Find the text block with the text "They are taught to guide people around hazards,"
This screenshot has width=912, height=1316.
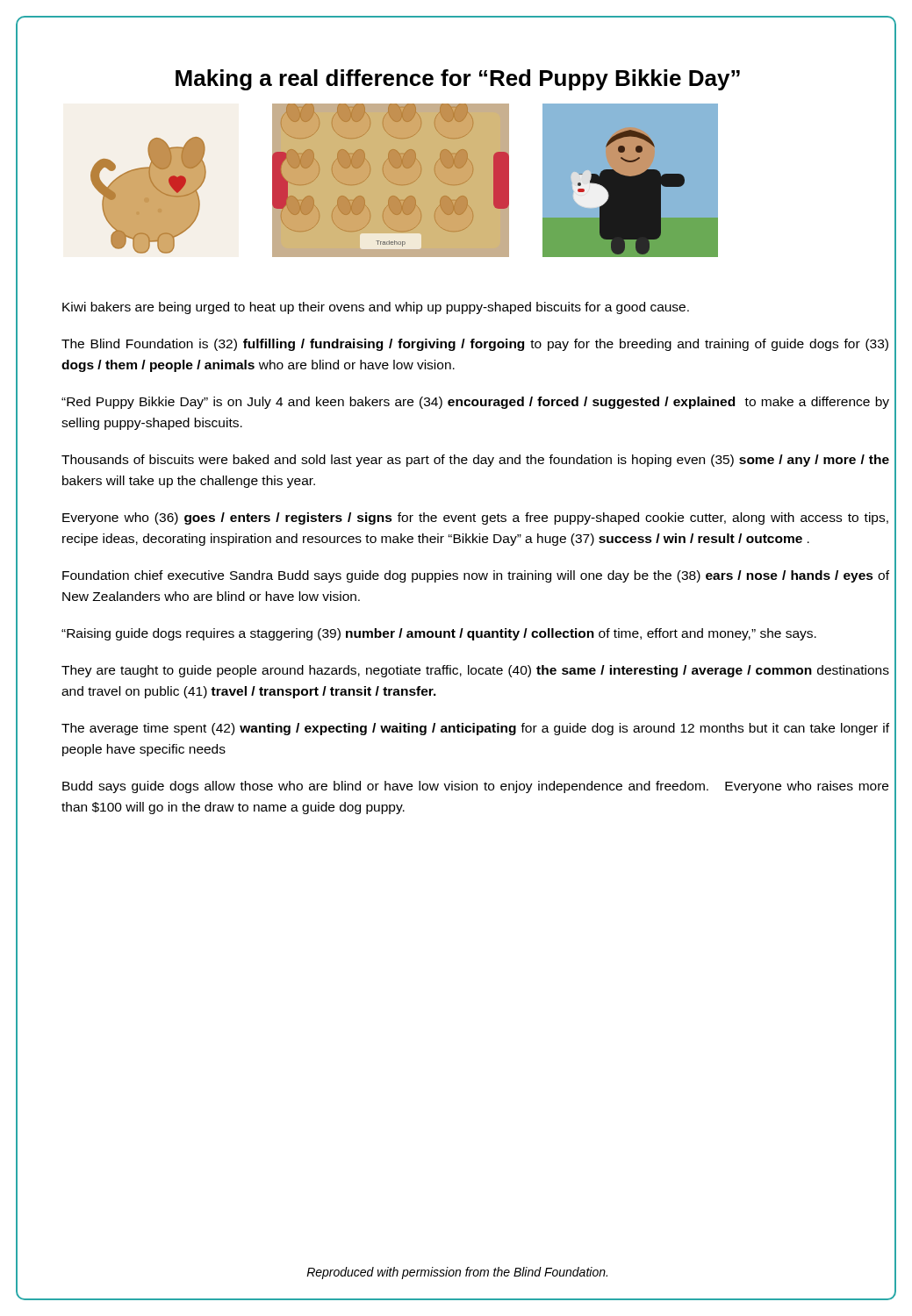(x=475, y=681)
